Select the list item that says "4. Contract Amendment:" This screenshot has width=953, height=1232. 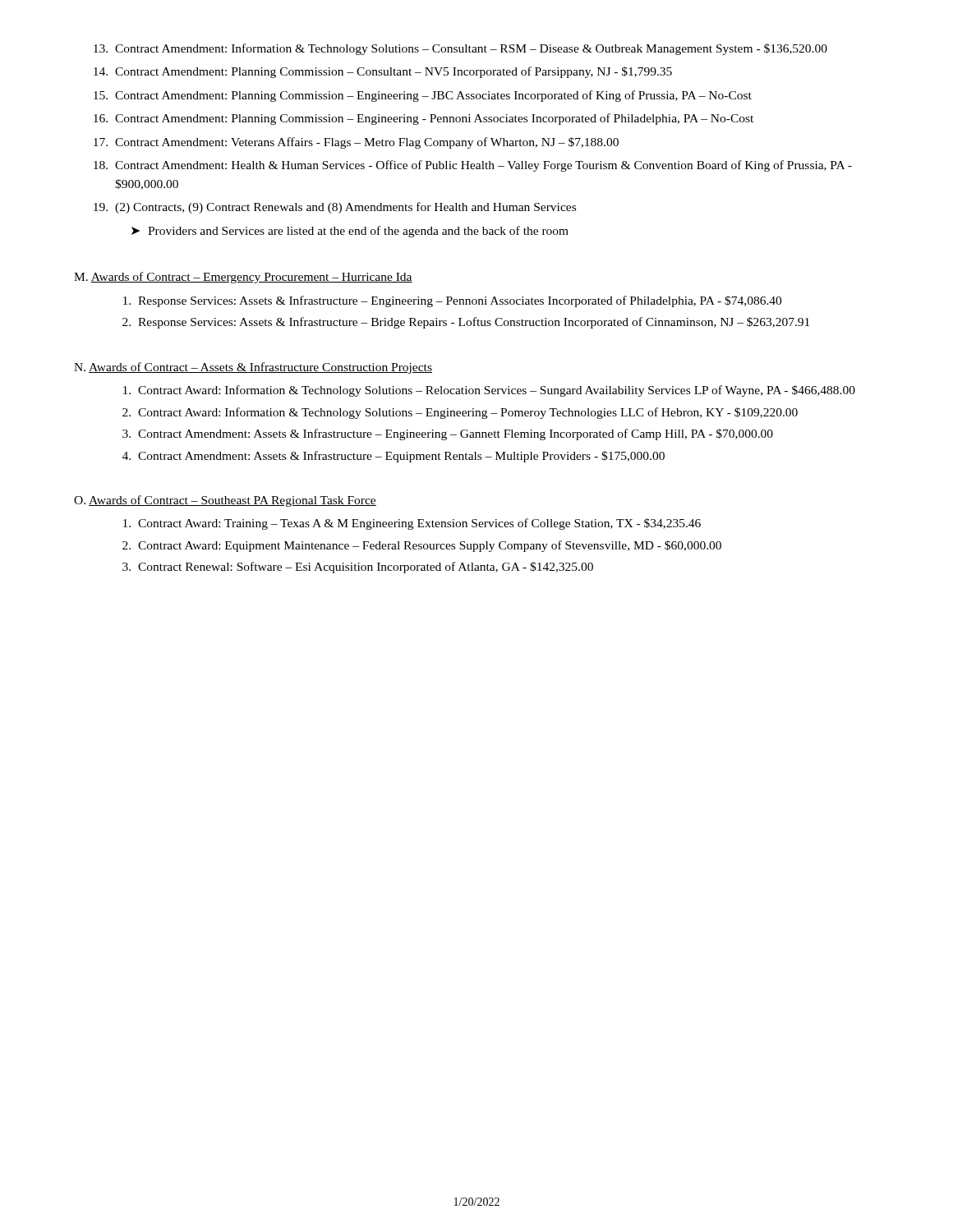pos(494,456)
